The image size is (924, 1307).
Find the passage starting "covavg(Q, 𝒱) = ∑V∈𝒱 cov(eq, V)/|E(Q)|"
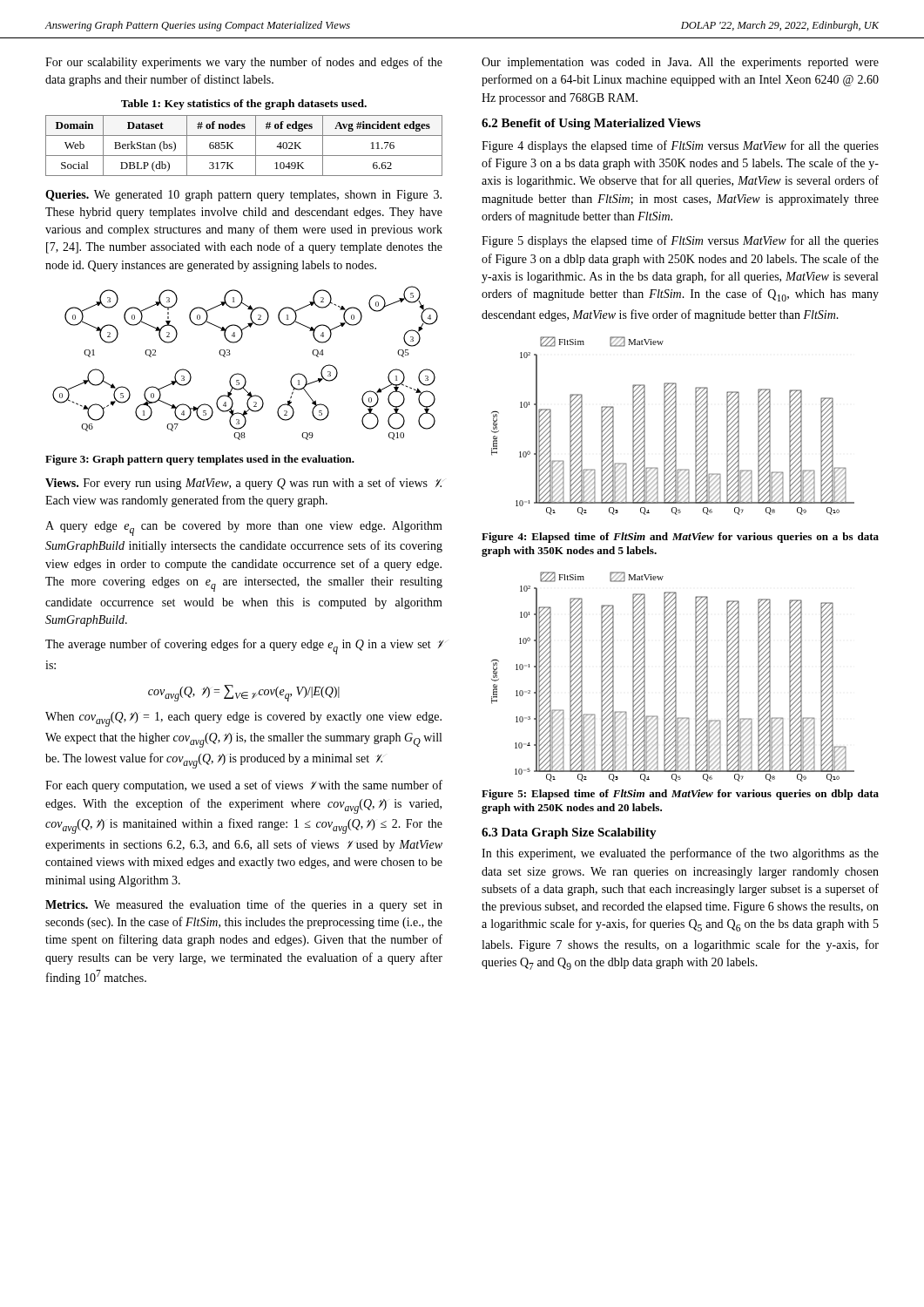coord(244,692)
